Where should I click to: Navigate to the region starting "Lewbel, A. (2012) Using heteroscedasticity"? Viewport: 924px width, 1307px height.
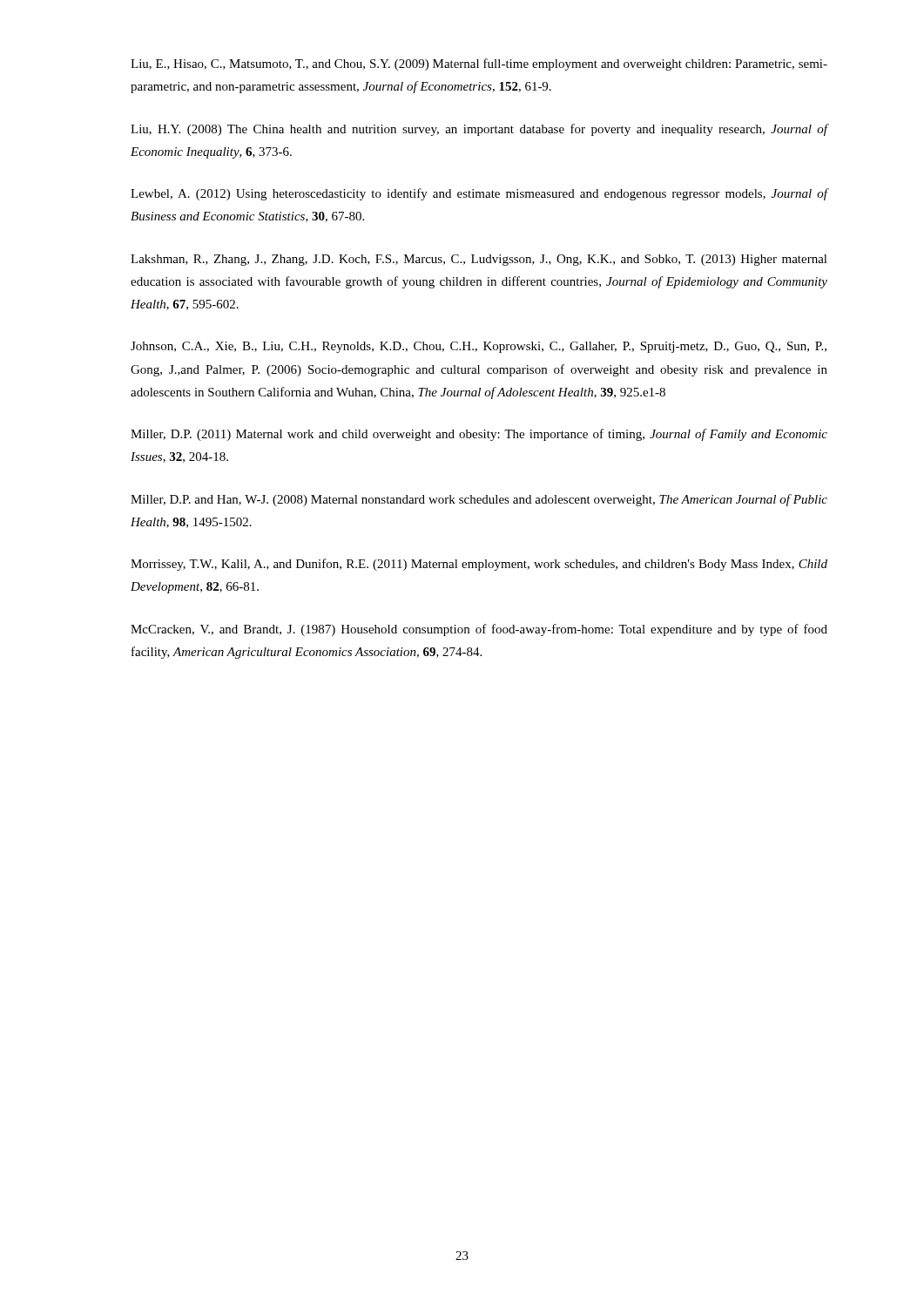(479, 205)
